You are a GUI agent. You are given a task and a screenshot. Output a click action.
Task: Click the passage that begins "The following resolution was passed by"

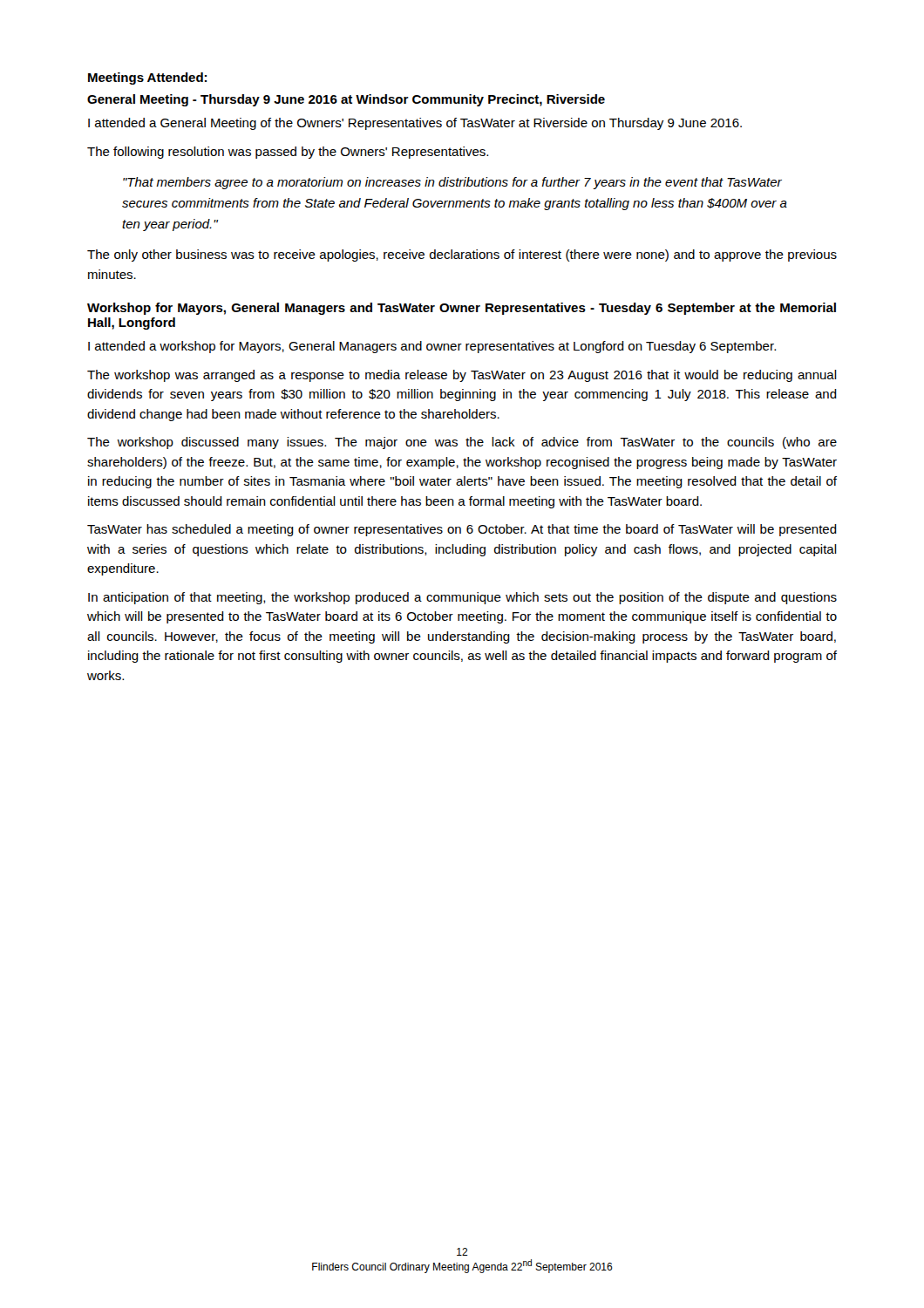(288, 151)
